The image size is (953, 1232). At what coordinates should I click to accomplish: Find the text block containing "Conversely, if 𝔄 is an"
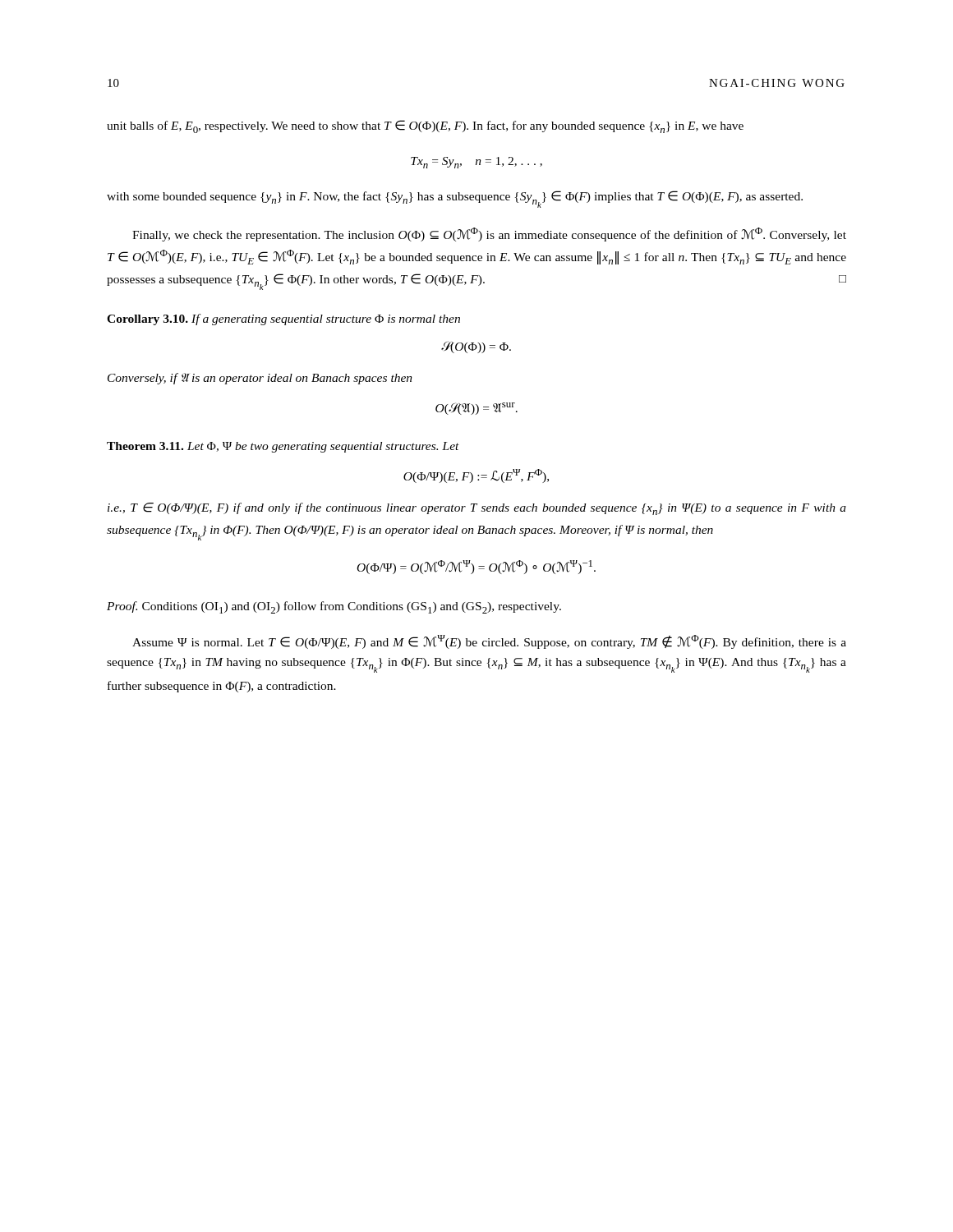coord(260,379)
